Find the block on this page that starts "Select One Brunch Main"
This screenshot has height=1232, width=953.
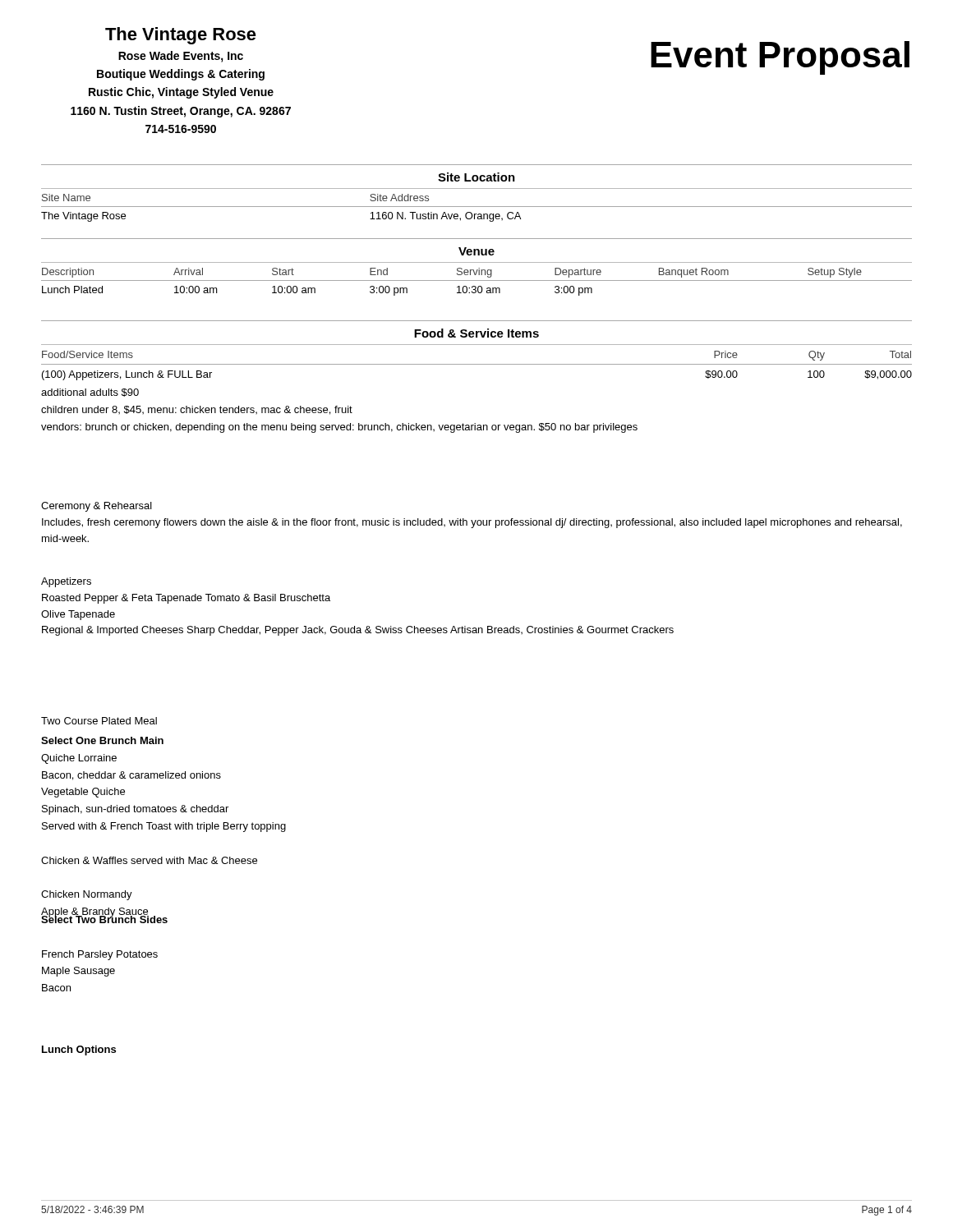[x=164, y=826]
